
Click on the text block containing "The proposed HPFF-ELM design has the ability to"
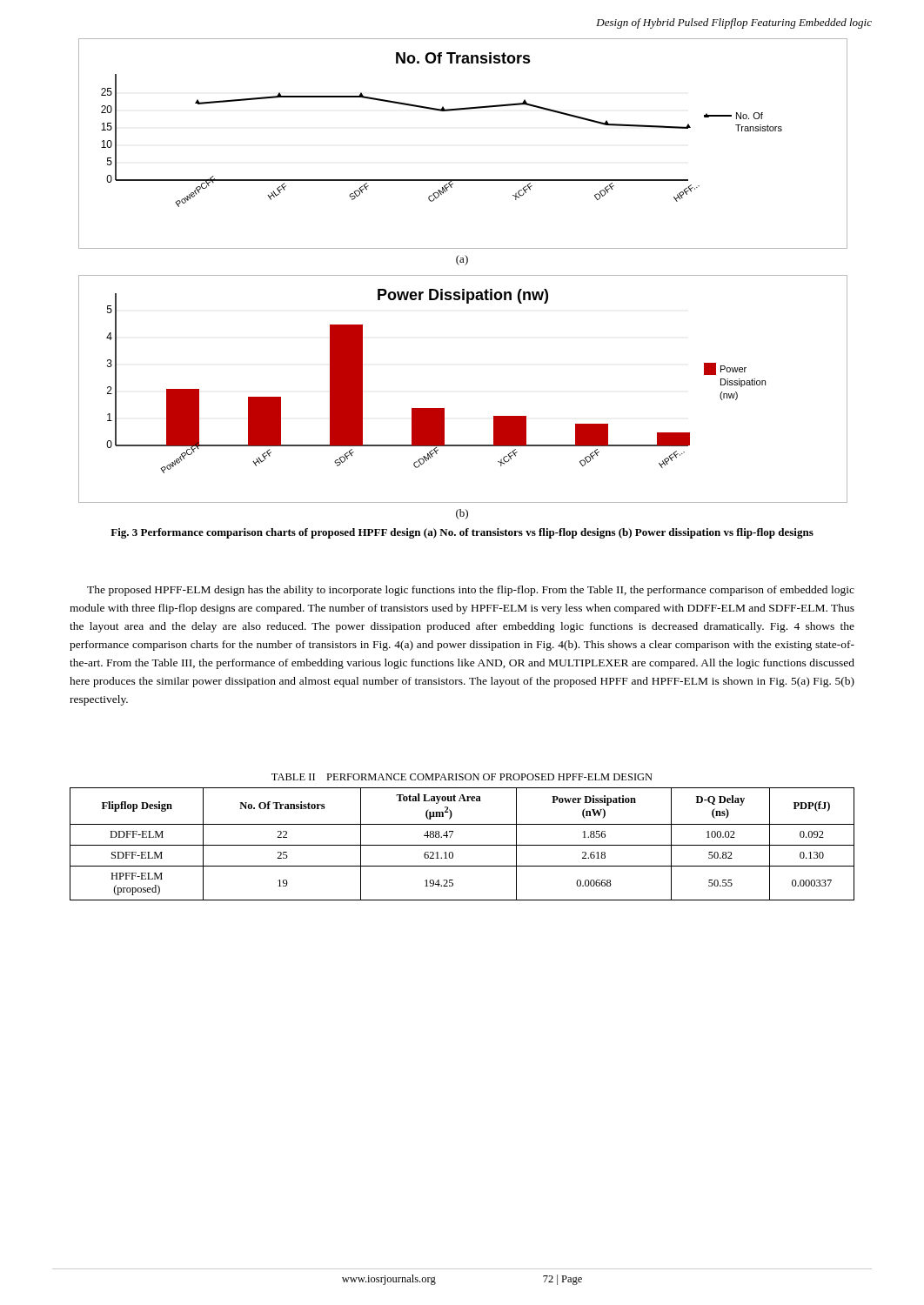click(462, 644)
